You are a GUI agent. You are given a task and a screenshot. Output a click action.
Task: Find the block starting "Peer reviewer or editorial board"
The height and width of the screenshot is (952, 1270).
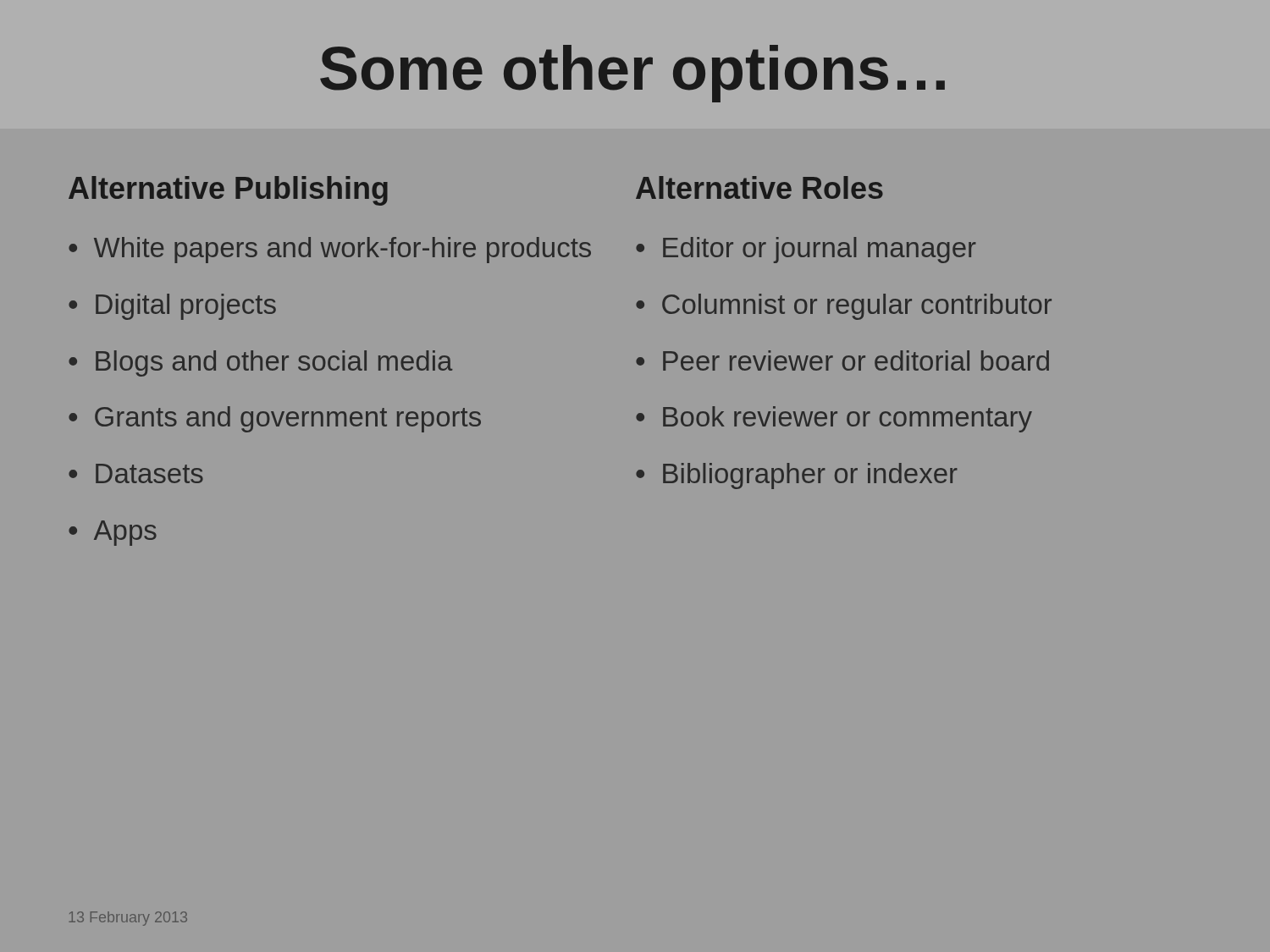point(856,361)
